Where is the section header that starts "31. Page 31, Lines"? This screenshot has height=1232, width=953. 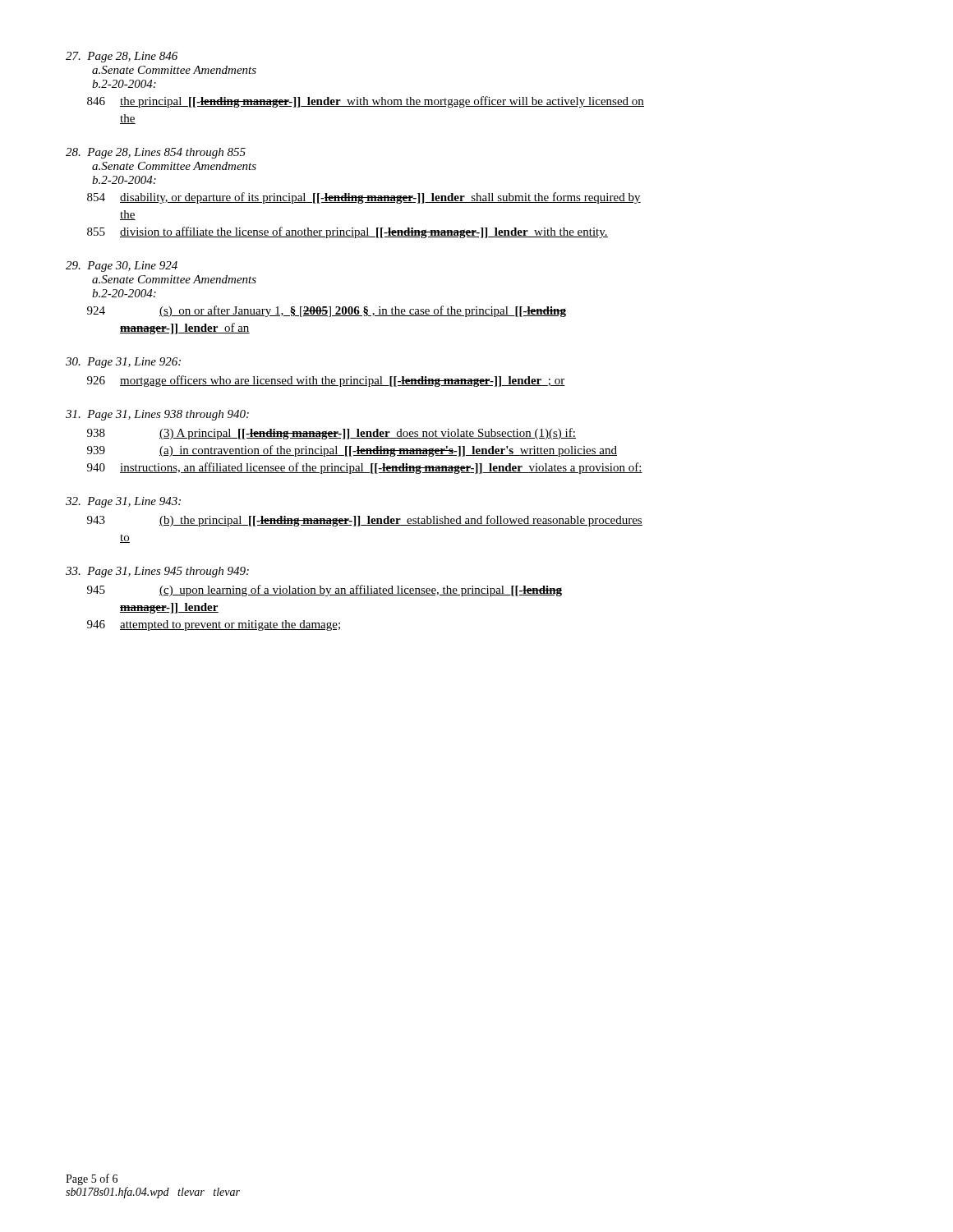158,414
